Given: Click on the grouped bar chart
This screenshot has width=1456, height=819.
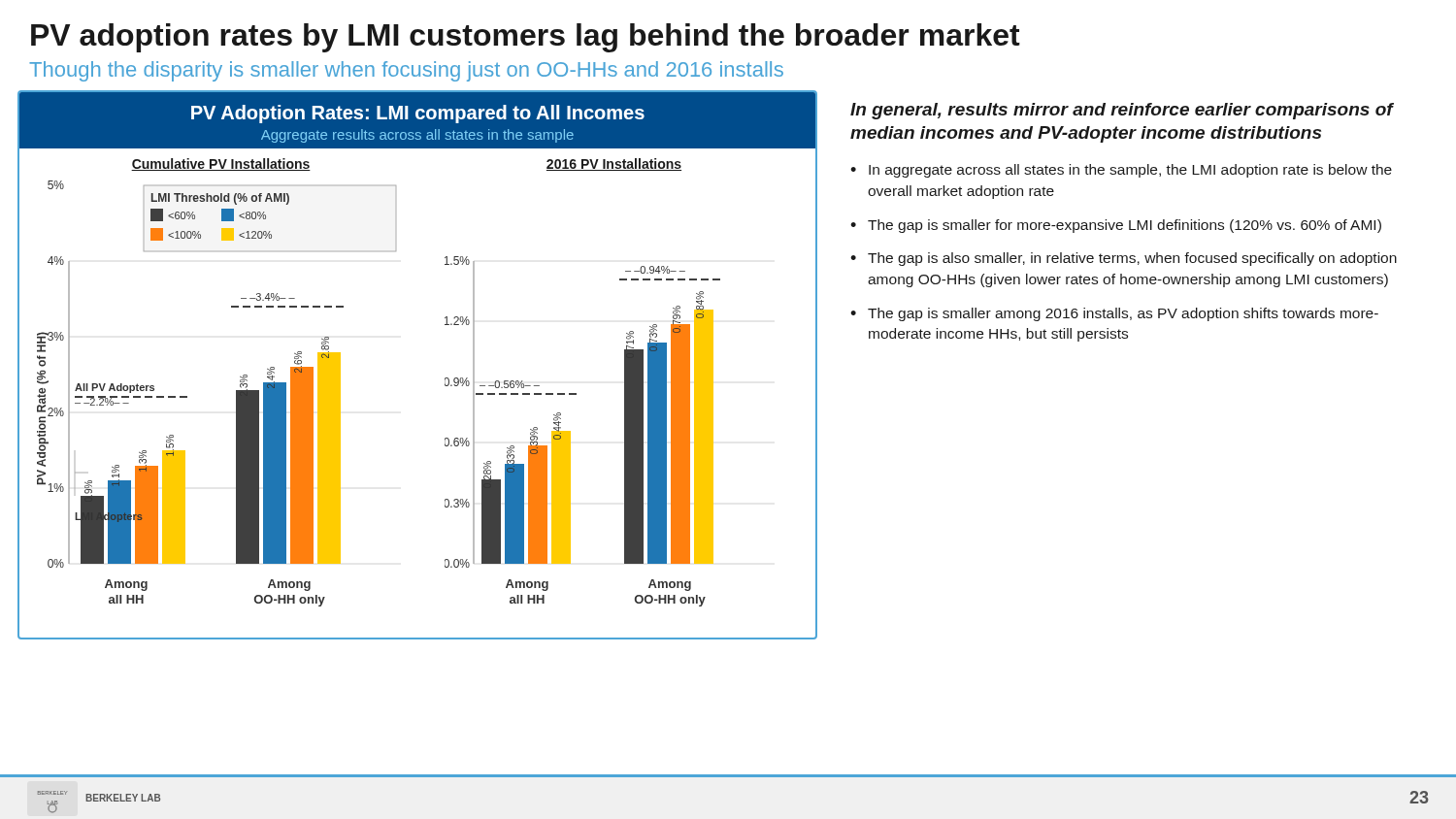Looking at the screenshot, I should (x=417, y=365).
